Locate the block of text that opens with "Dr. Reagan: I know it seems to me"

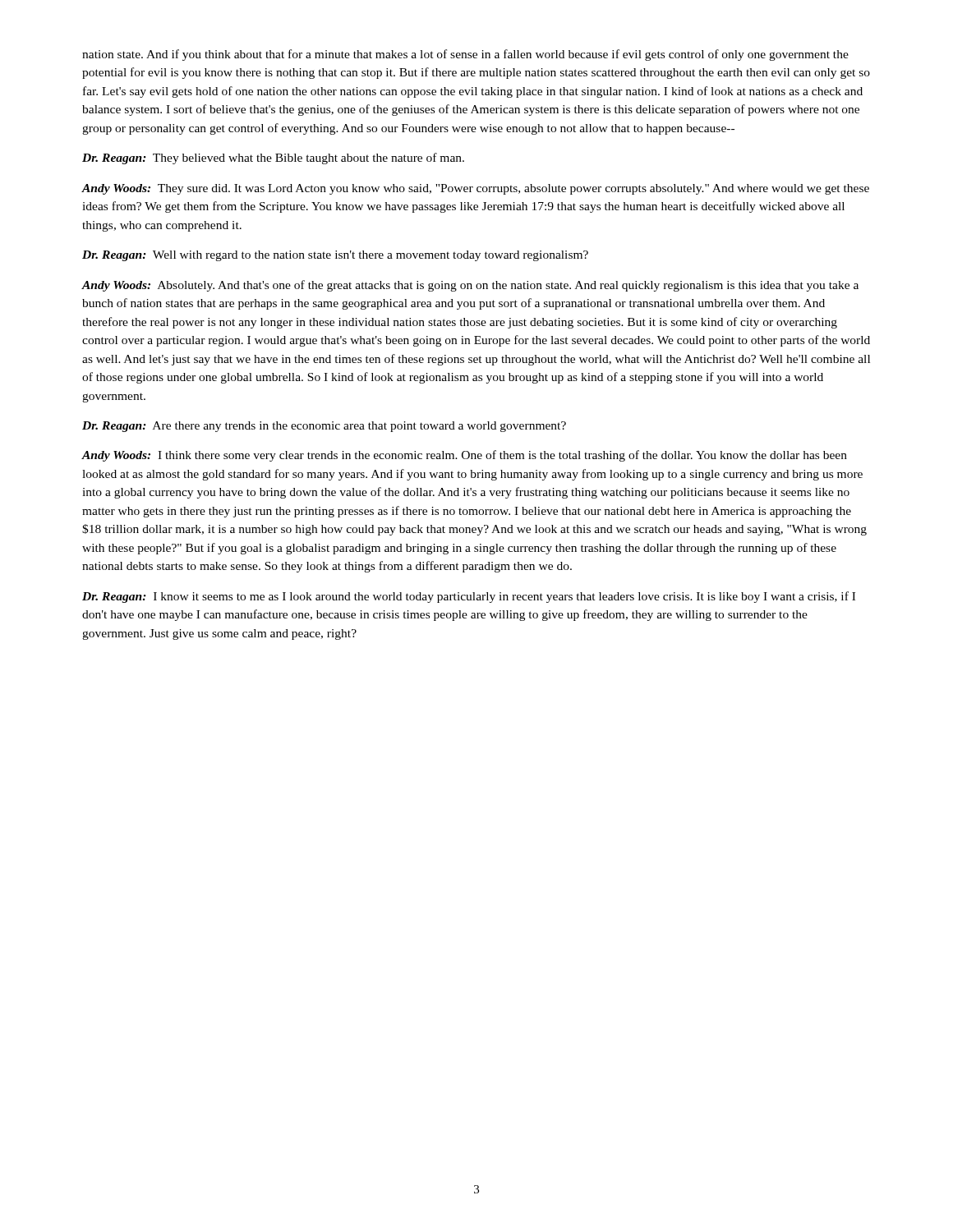(x=476, y=615)
